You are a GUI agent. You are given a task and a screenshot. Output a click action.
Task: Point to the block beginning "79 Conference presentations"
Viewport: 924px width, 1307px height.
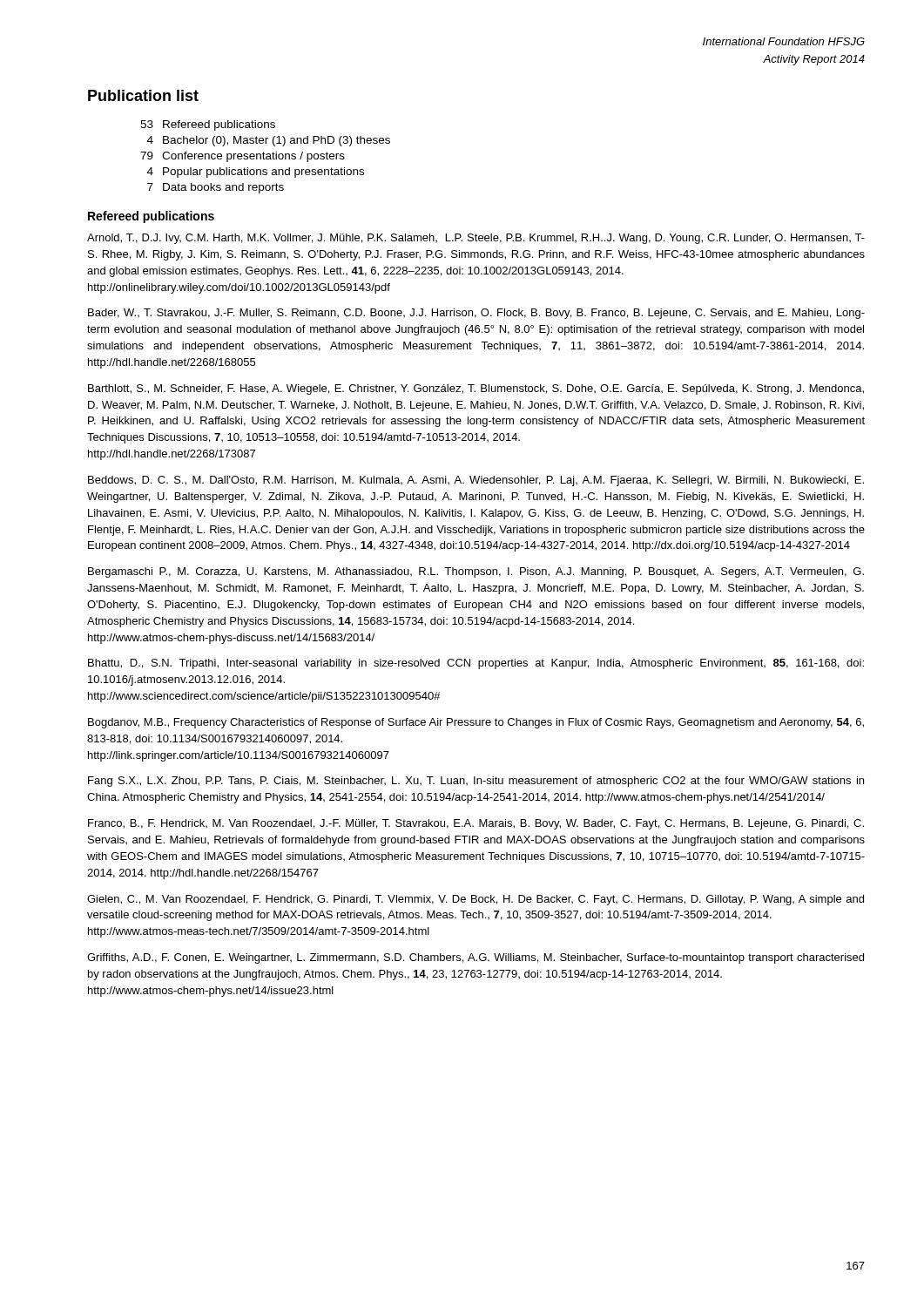233,156
